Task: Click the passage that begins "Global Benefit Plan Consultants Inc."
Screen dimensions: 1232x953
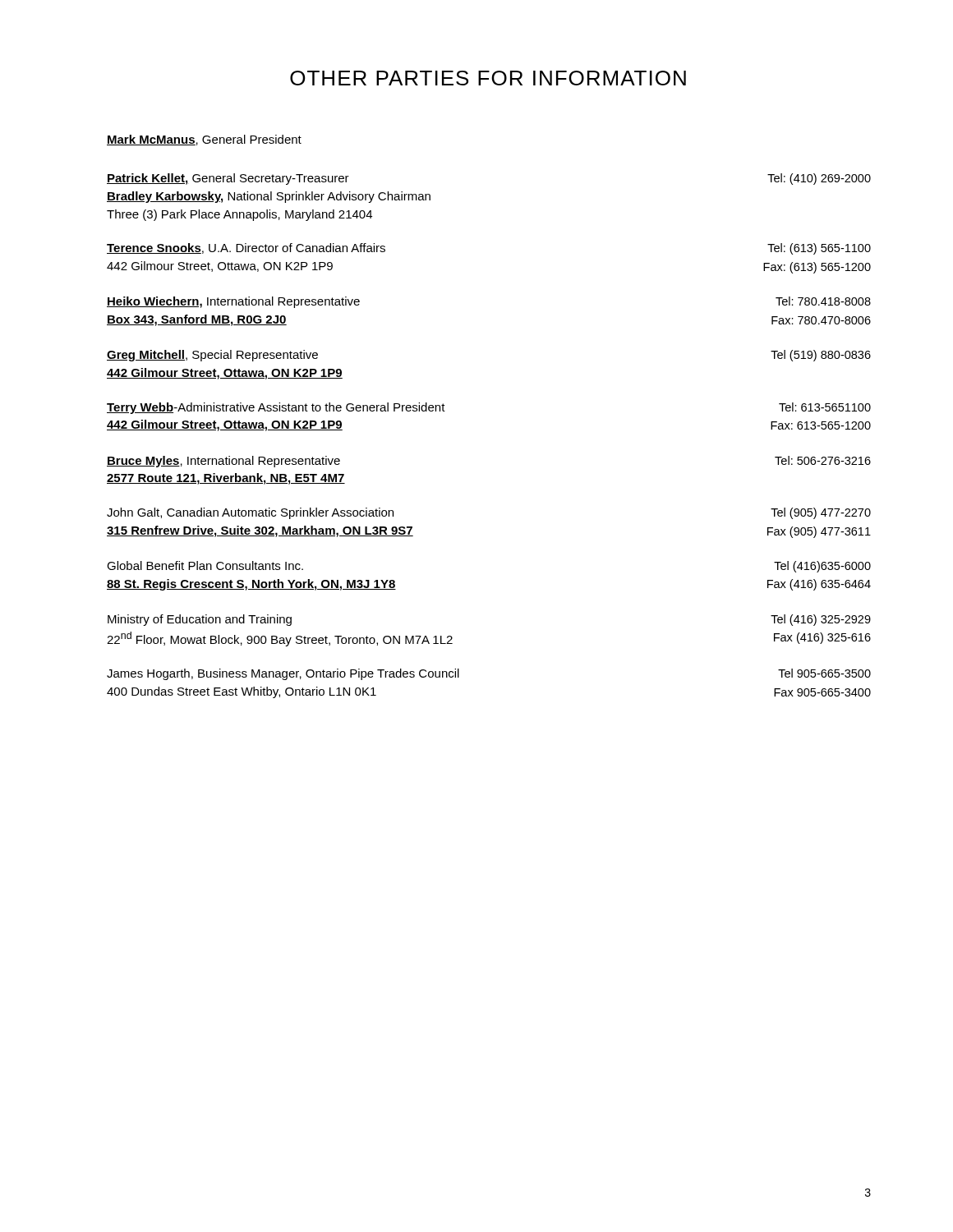Action: pos(202,566)
